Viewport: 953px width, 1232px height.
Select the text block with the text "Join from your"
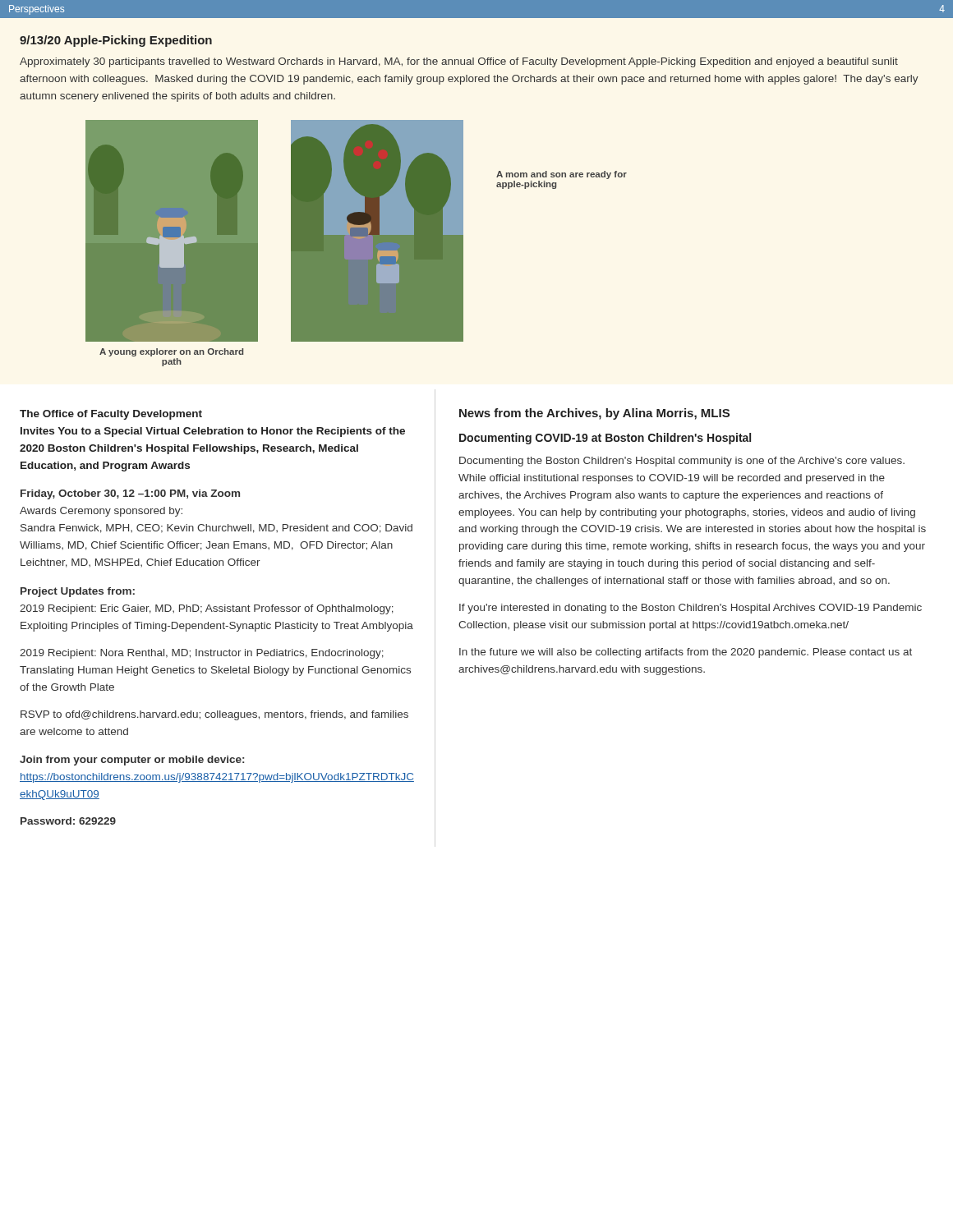pos(217,777)
